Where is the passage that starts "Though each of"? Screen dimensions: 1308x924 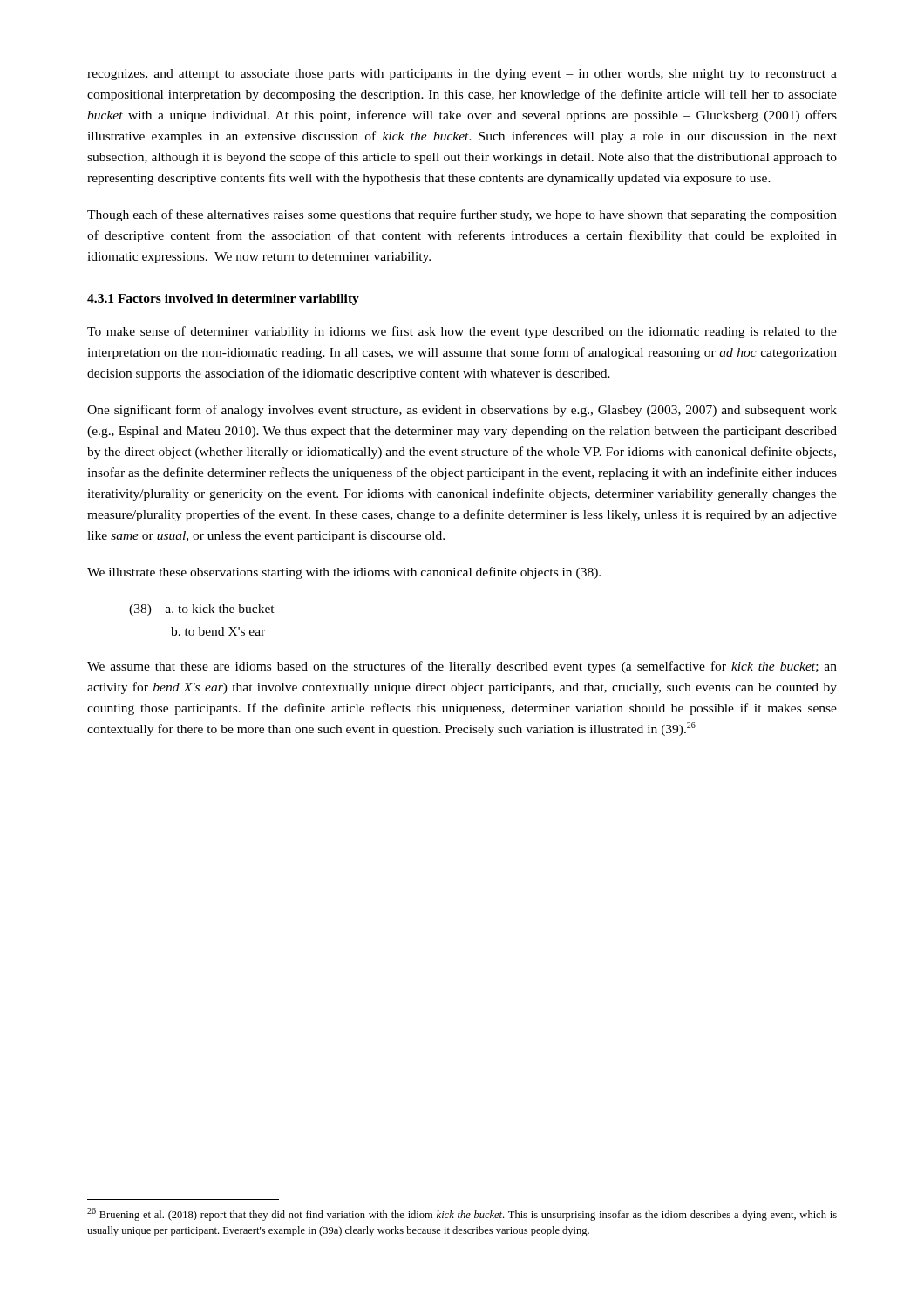click(x=462, y=235)
